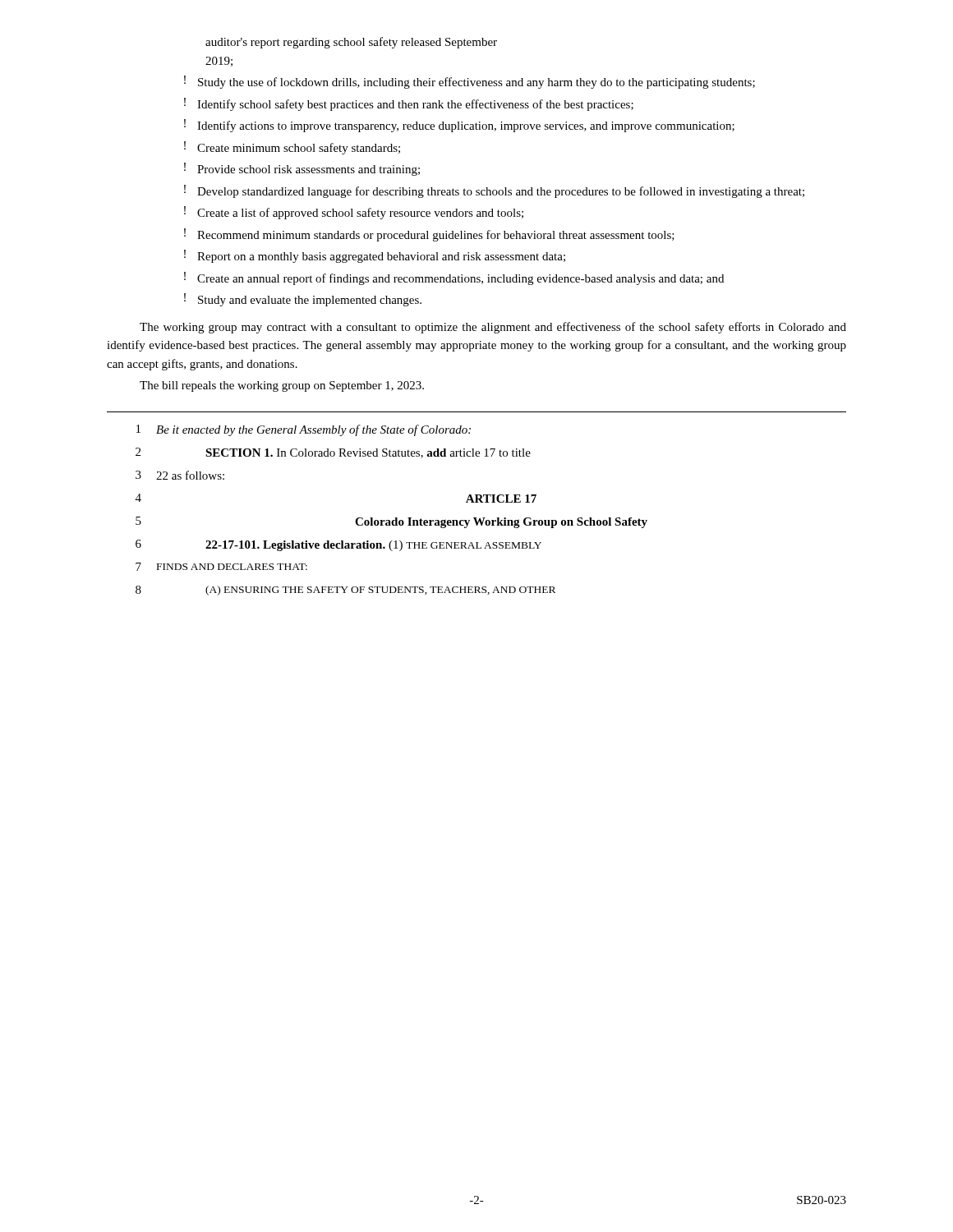Image resolution: width=953 pixels, height=1232 pixels.
Task: Find the list item that says "! Recommend minimum standards or procedural guidelines"
Action: (x=509, y=235)
